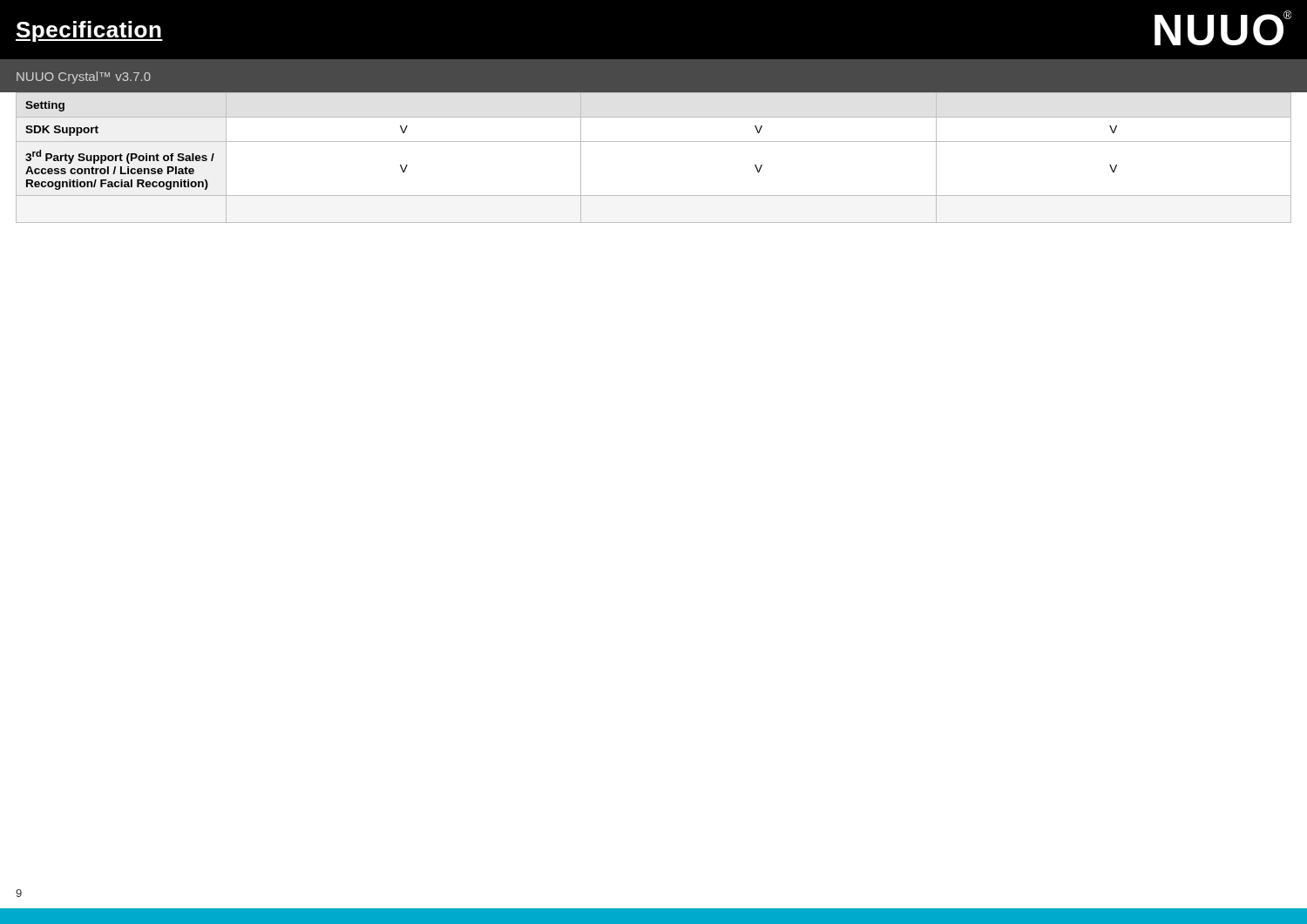1307x924 pixels.
Task: Select the table that reads "3 rd Party Support"
Action: 654,157
